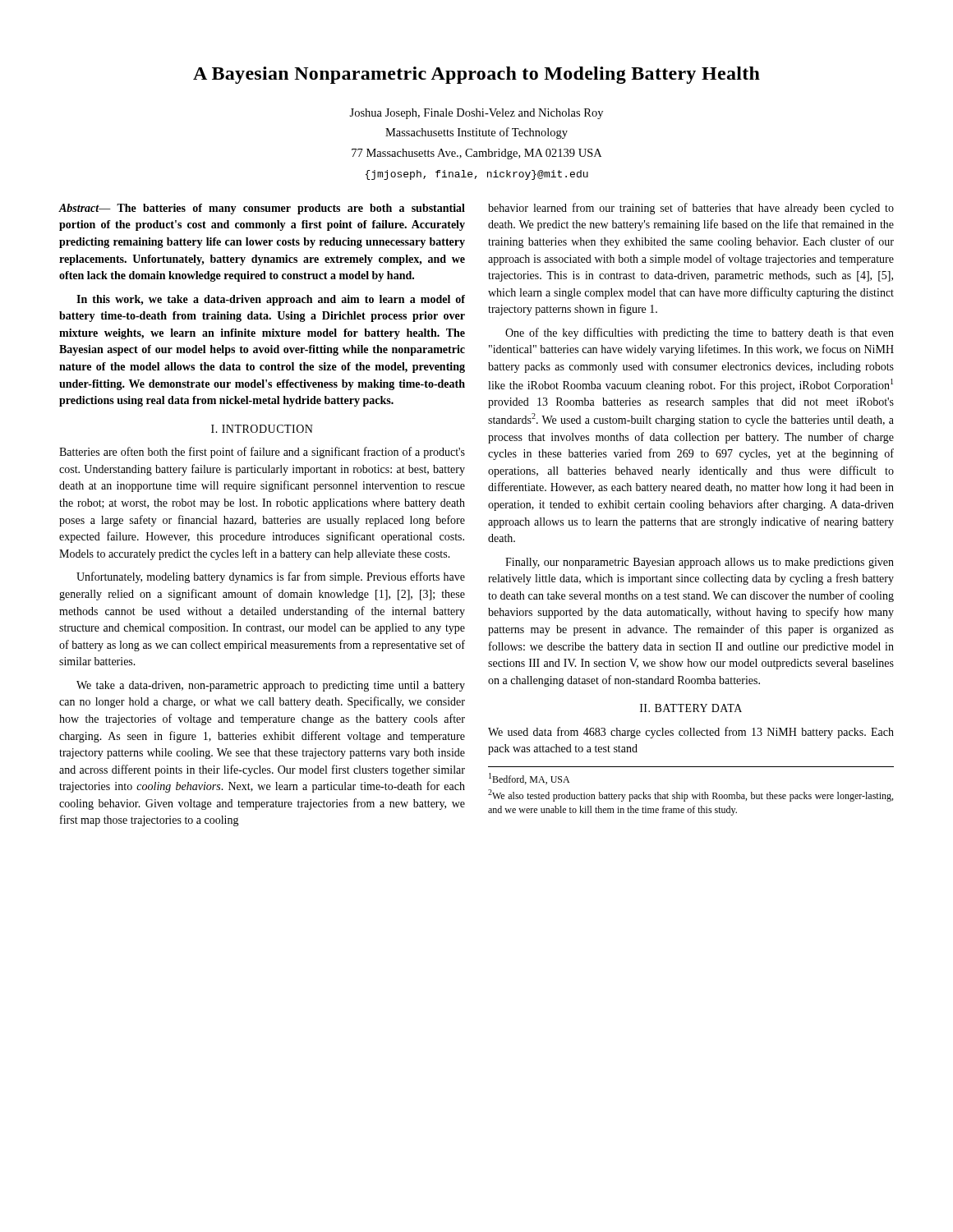Find the text starting "1Bedford, MA, USA"

pos(529,778)
